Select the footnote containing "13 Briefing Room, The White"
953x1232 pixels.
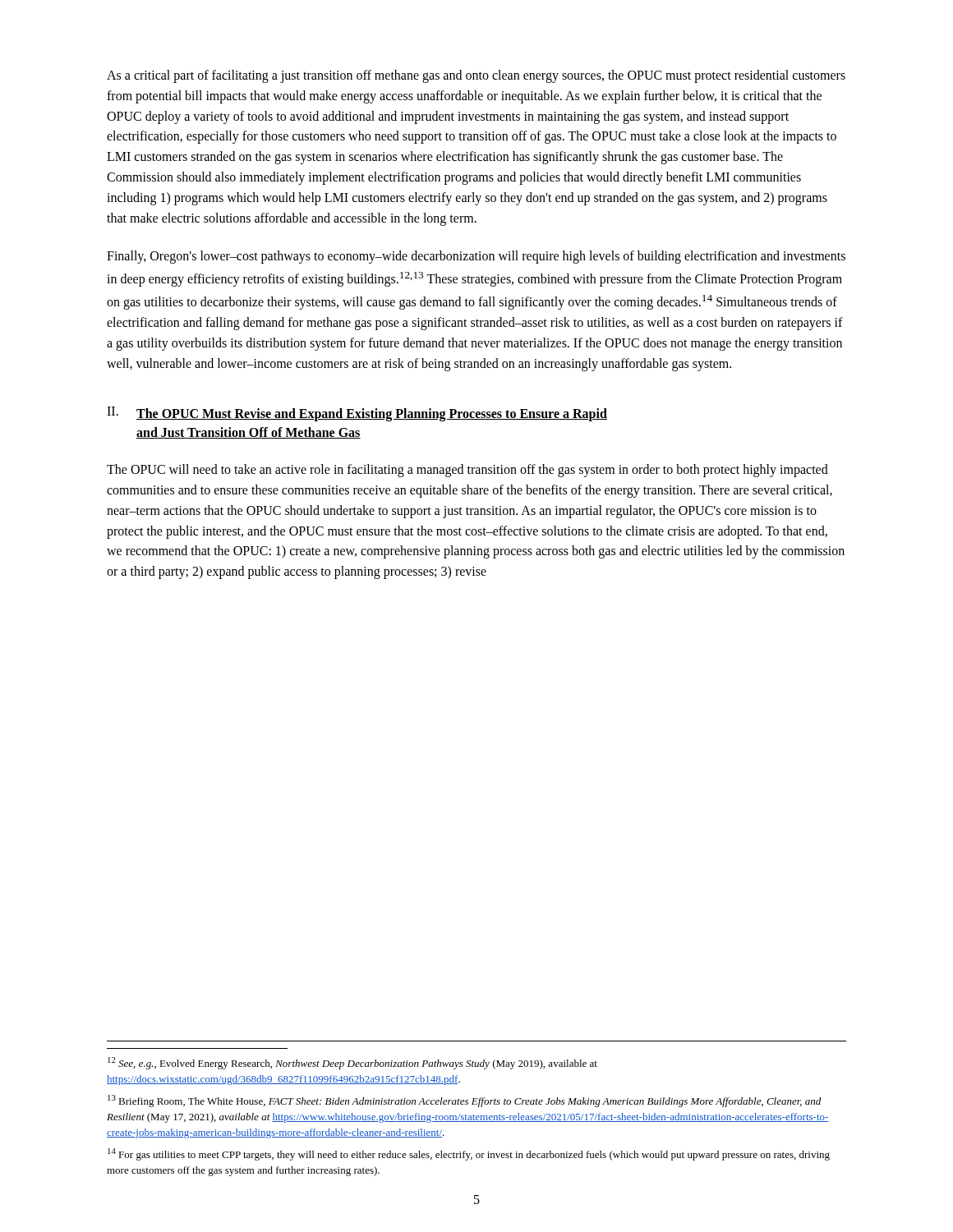(x=468, y=1116)
